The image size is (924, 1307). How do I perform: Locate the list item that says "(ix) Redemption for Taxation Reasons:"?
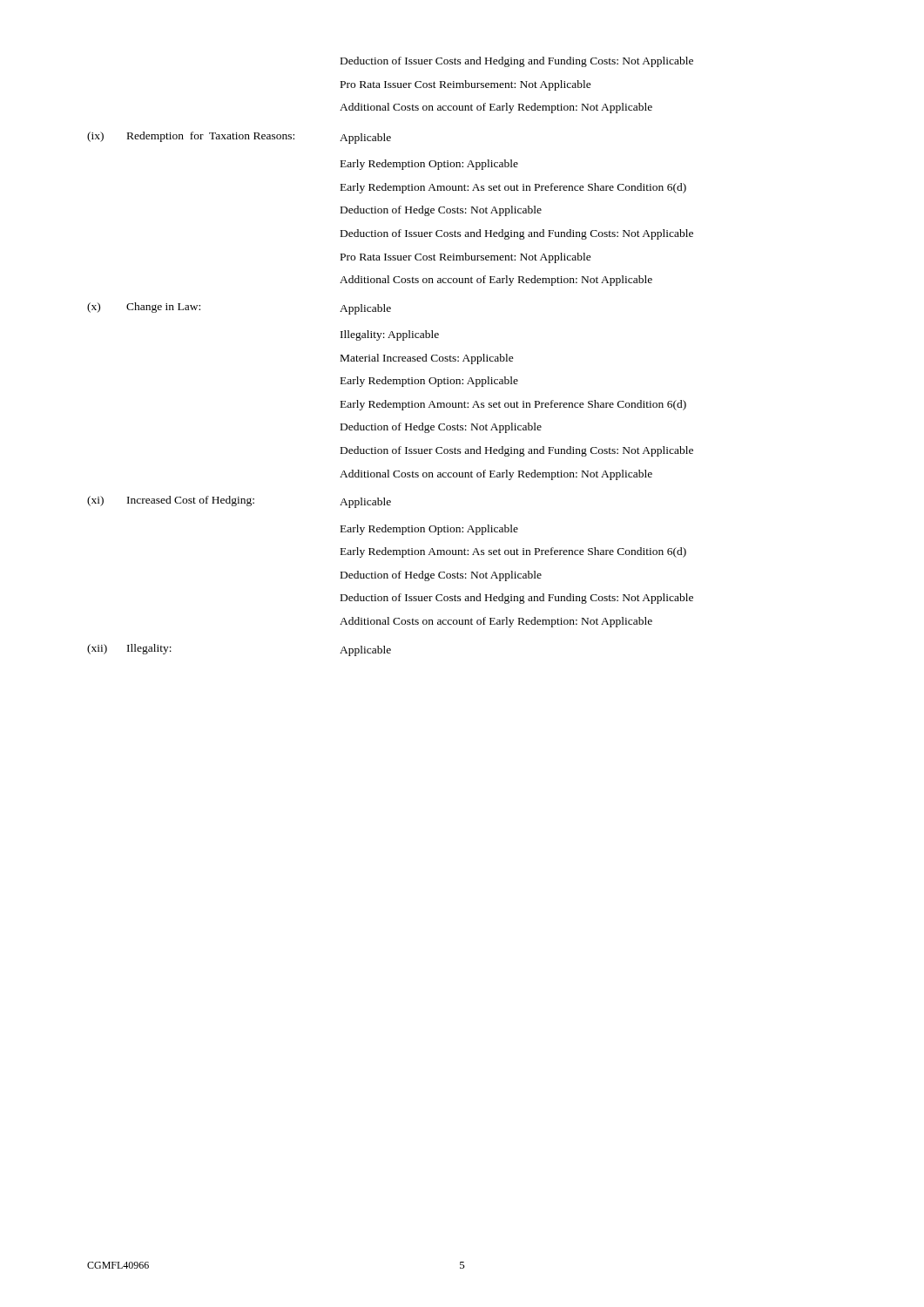[x=205, y=136]
